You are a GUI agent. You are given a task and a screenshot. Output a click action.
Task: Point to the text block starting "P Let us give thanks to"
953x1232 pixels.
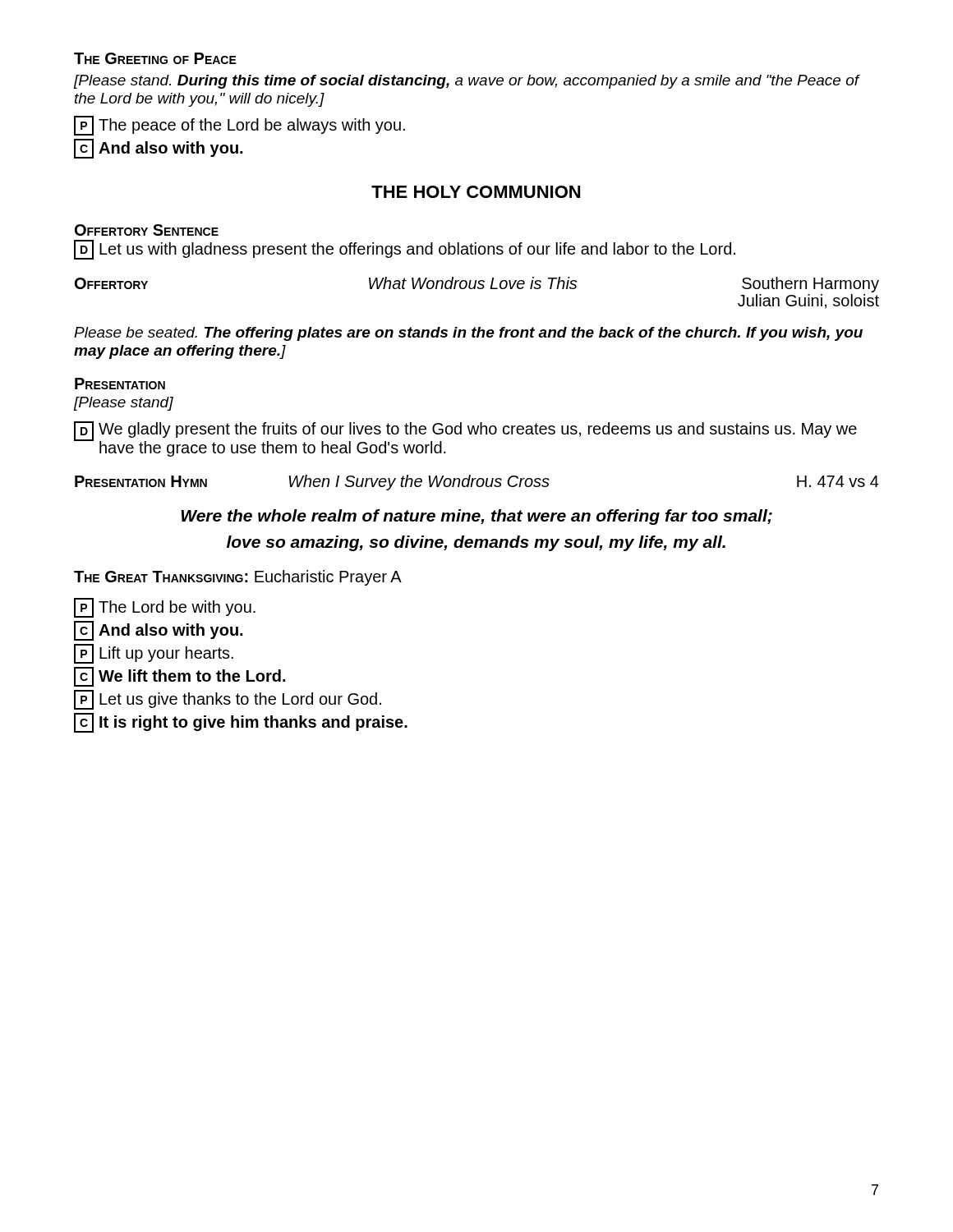(x=228, y=700)
